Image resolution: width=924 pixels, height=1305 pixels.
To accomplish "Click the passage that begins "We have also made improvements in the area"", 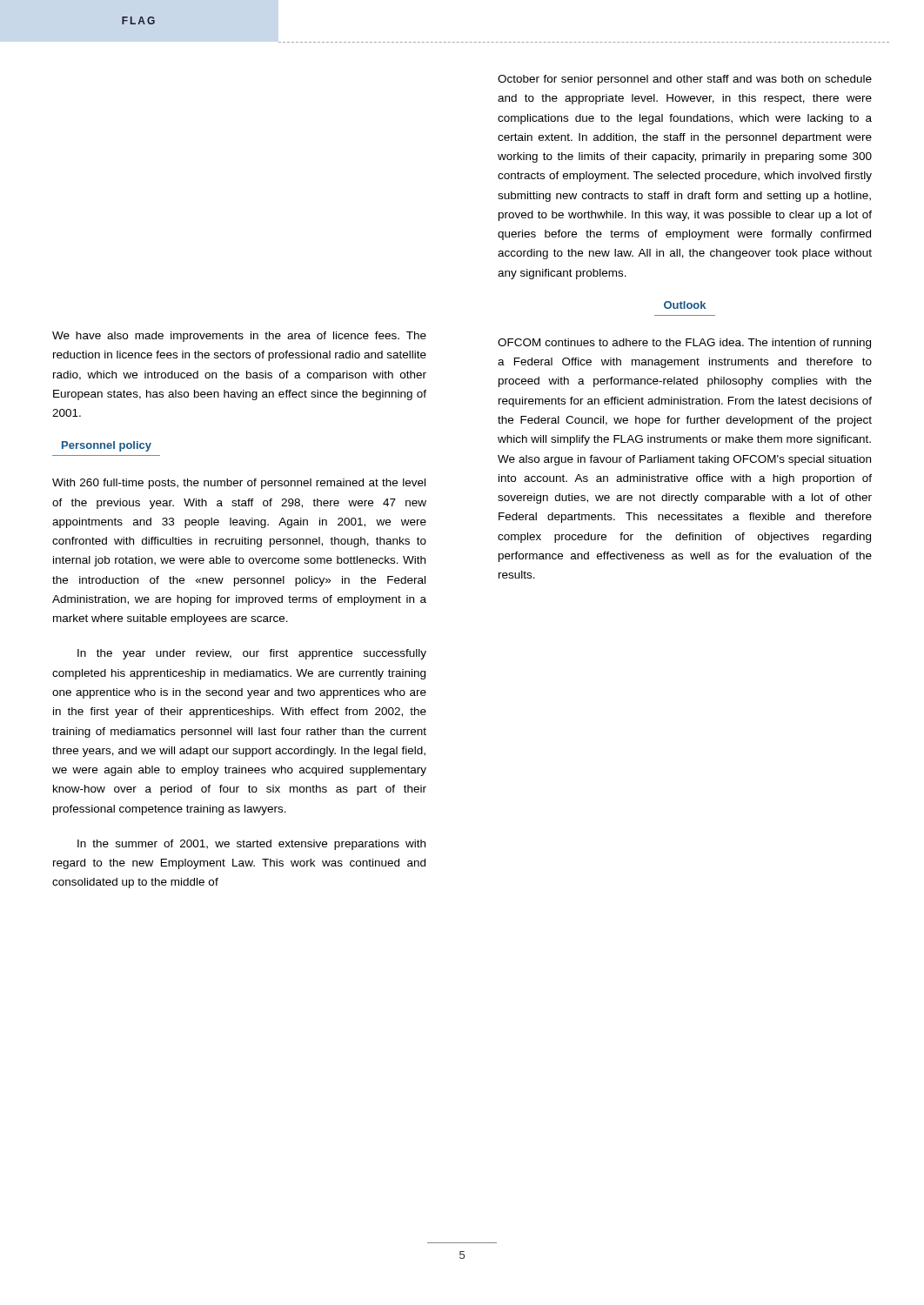I will pos(239,374).
